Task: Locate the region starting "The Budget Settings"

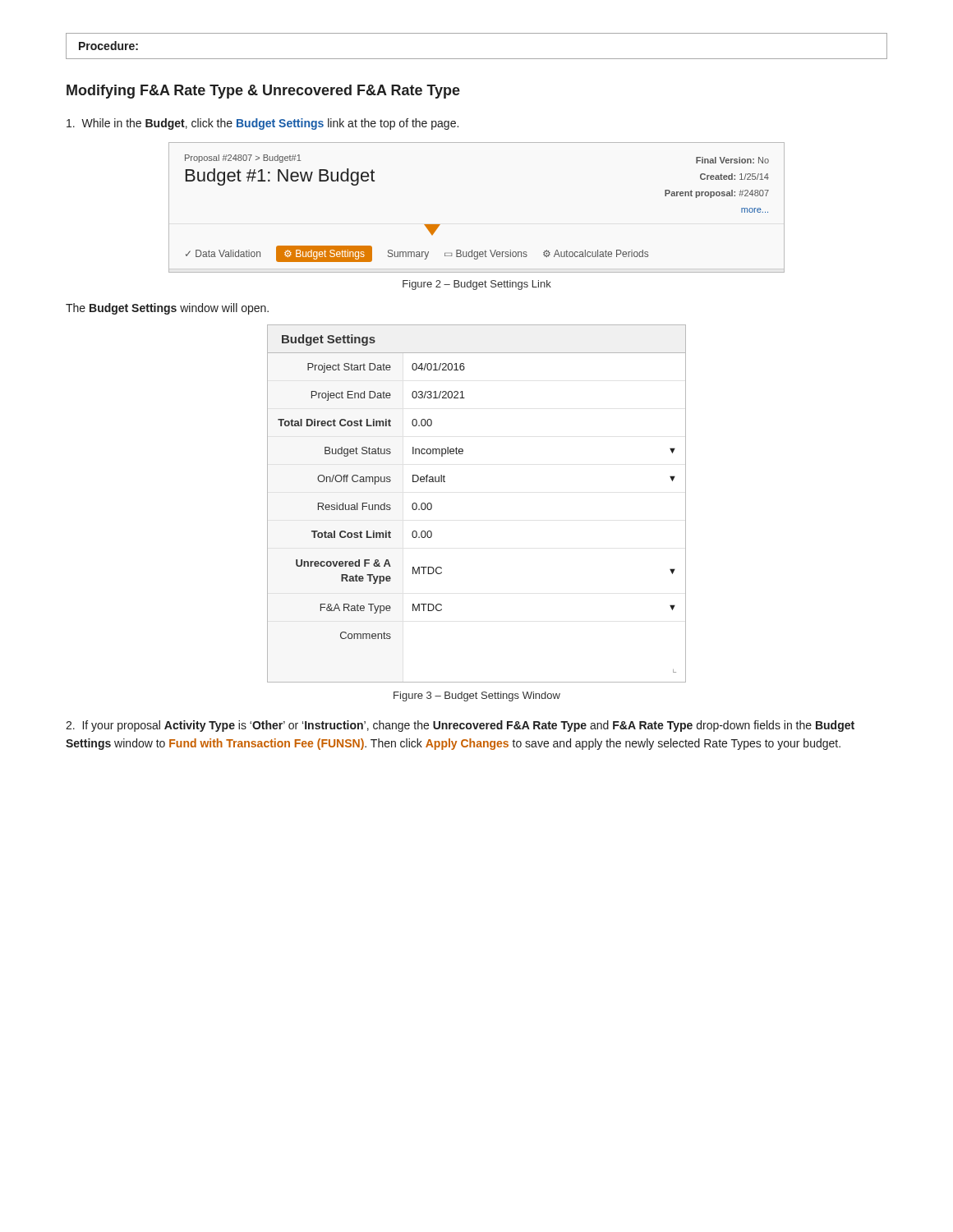Action: (x=168, y=308)
